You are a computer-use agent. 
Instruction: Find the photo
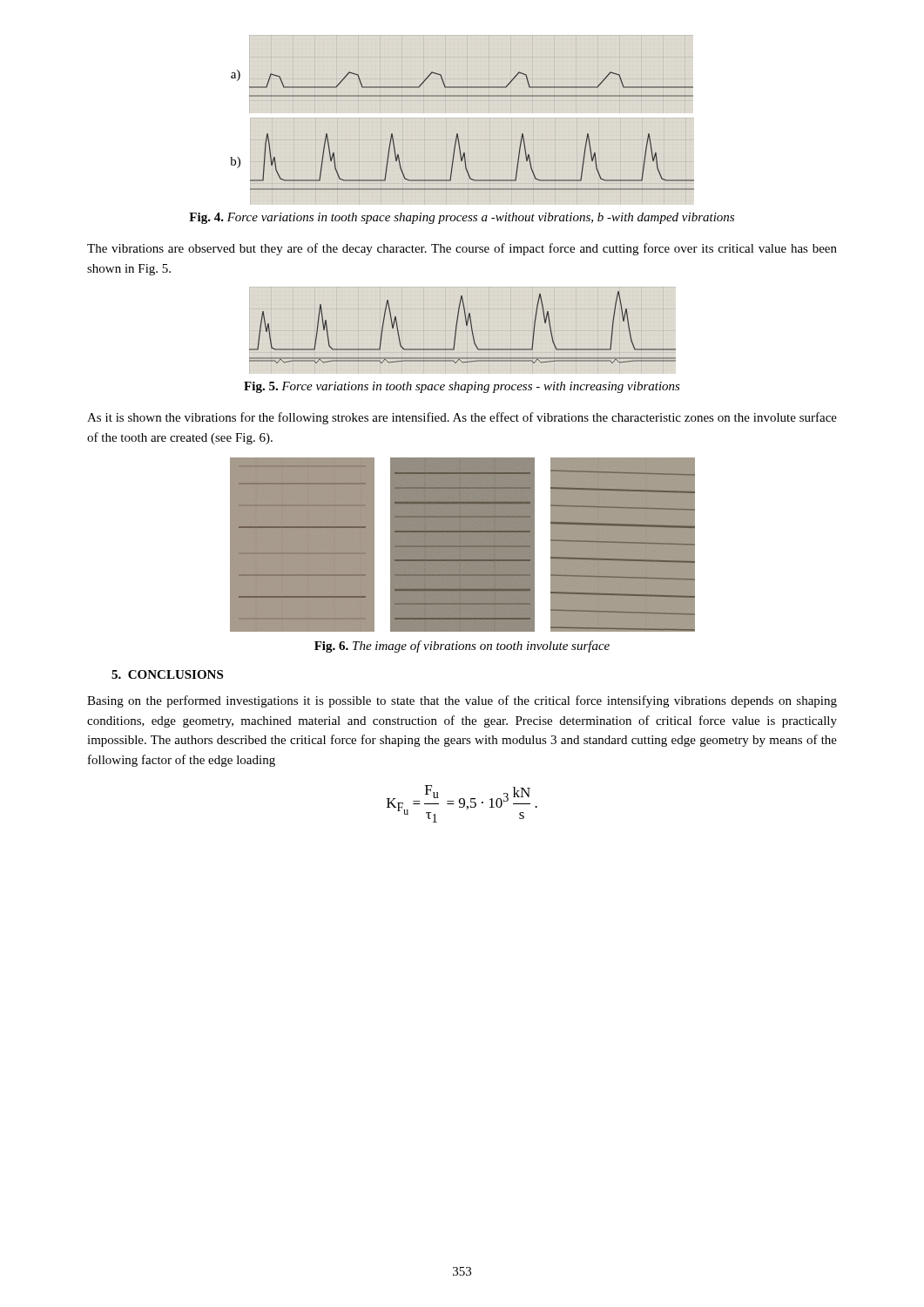click(462, 545)
